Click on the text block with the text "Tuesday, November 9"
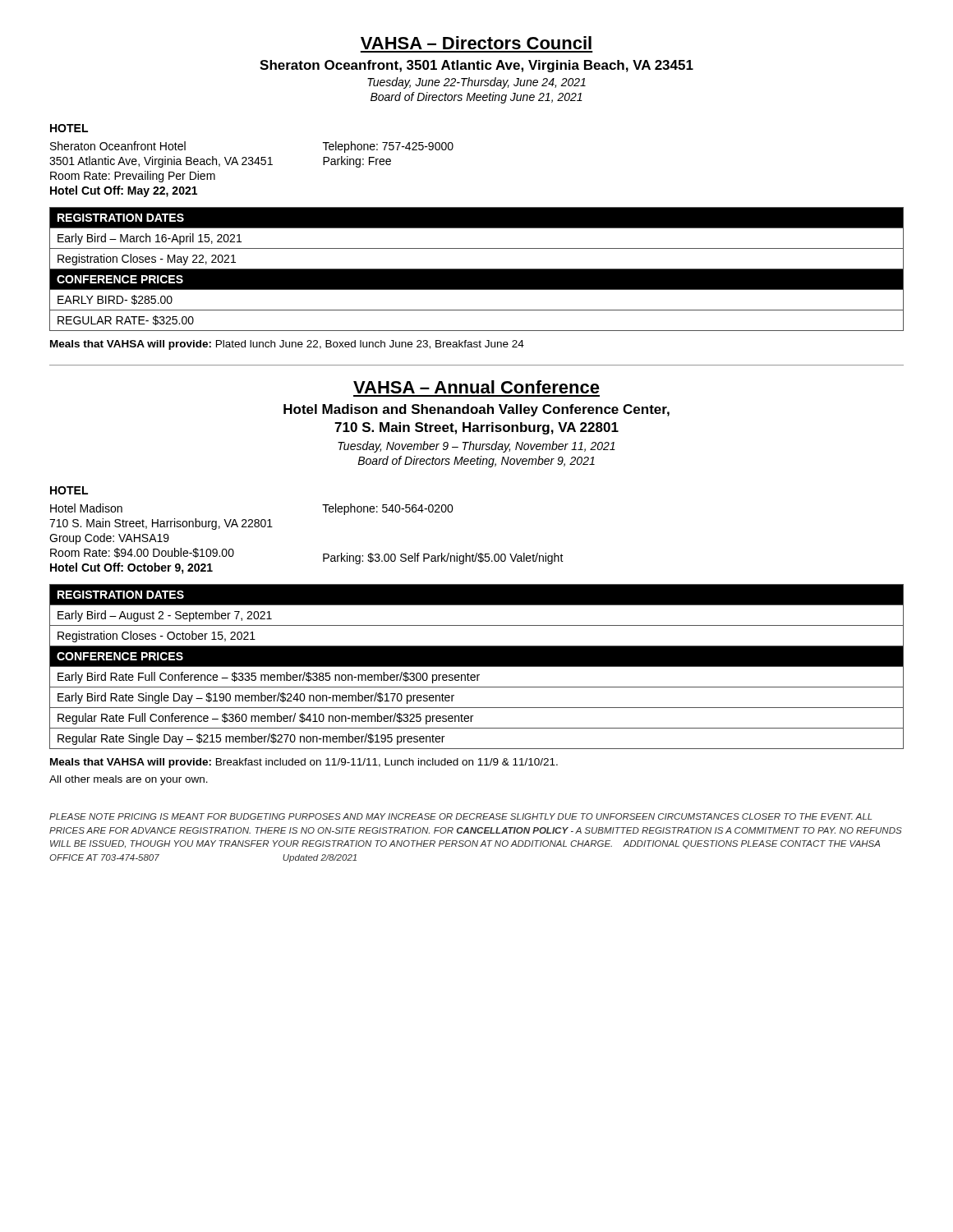953x1232 pixels. tap(476, 453)
